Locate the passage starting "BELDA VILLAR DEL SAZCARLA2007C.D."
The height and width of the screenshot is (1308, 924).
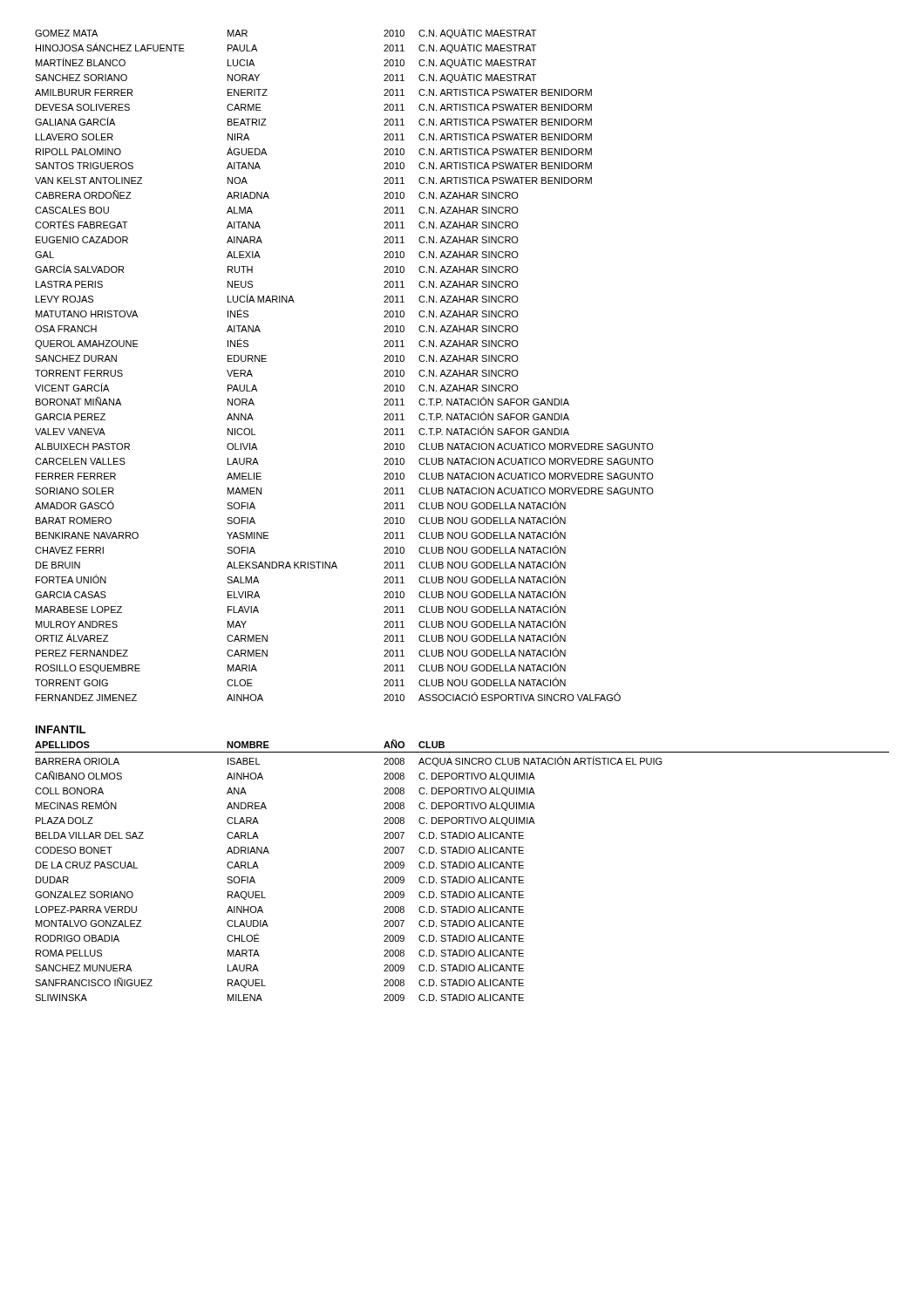coord(462,836)
